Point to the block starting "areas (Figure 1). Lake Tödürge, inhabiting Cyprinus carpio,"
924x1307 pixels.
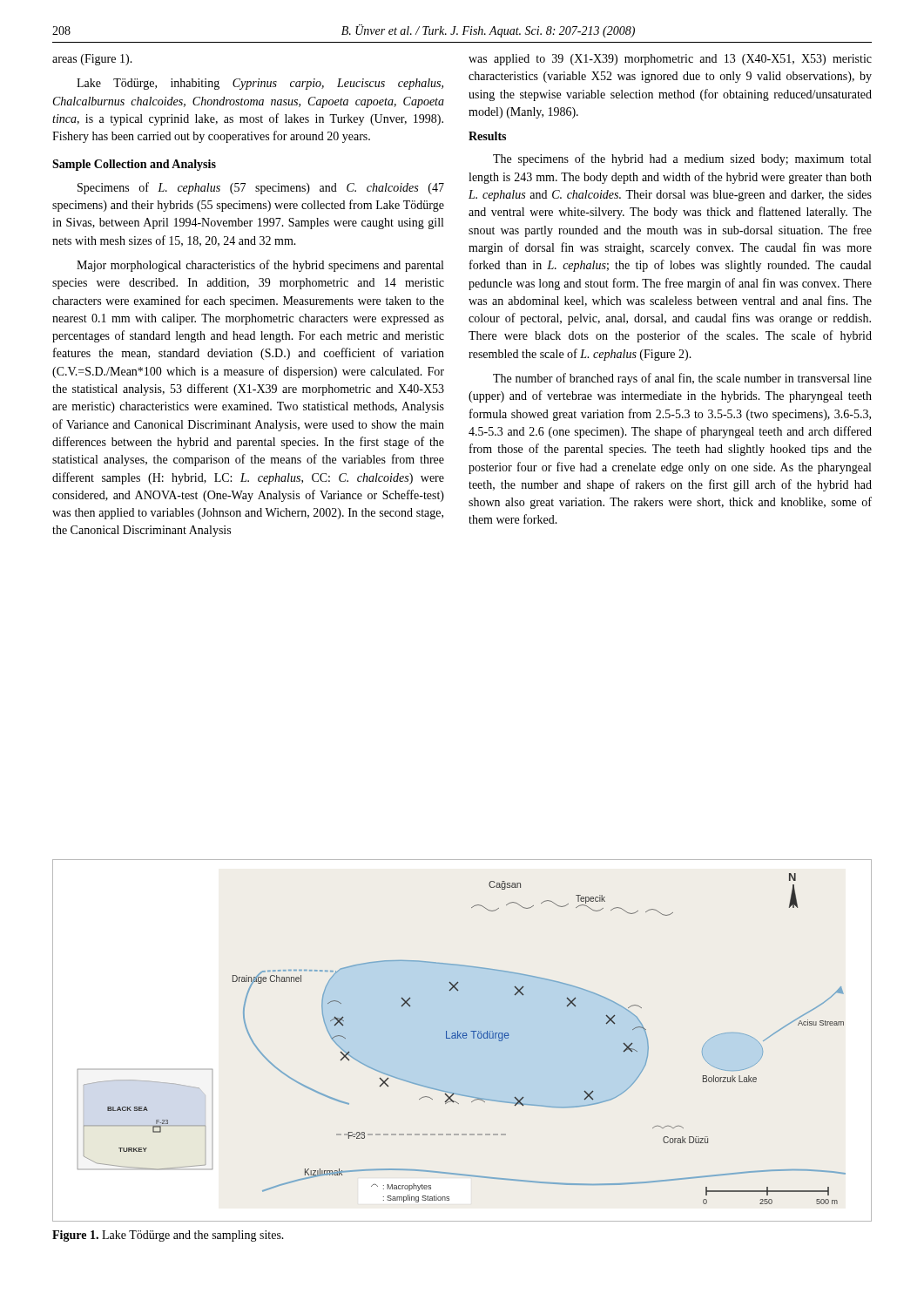[248, 98]
